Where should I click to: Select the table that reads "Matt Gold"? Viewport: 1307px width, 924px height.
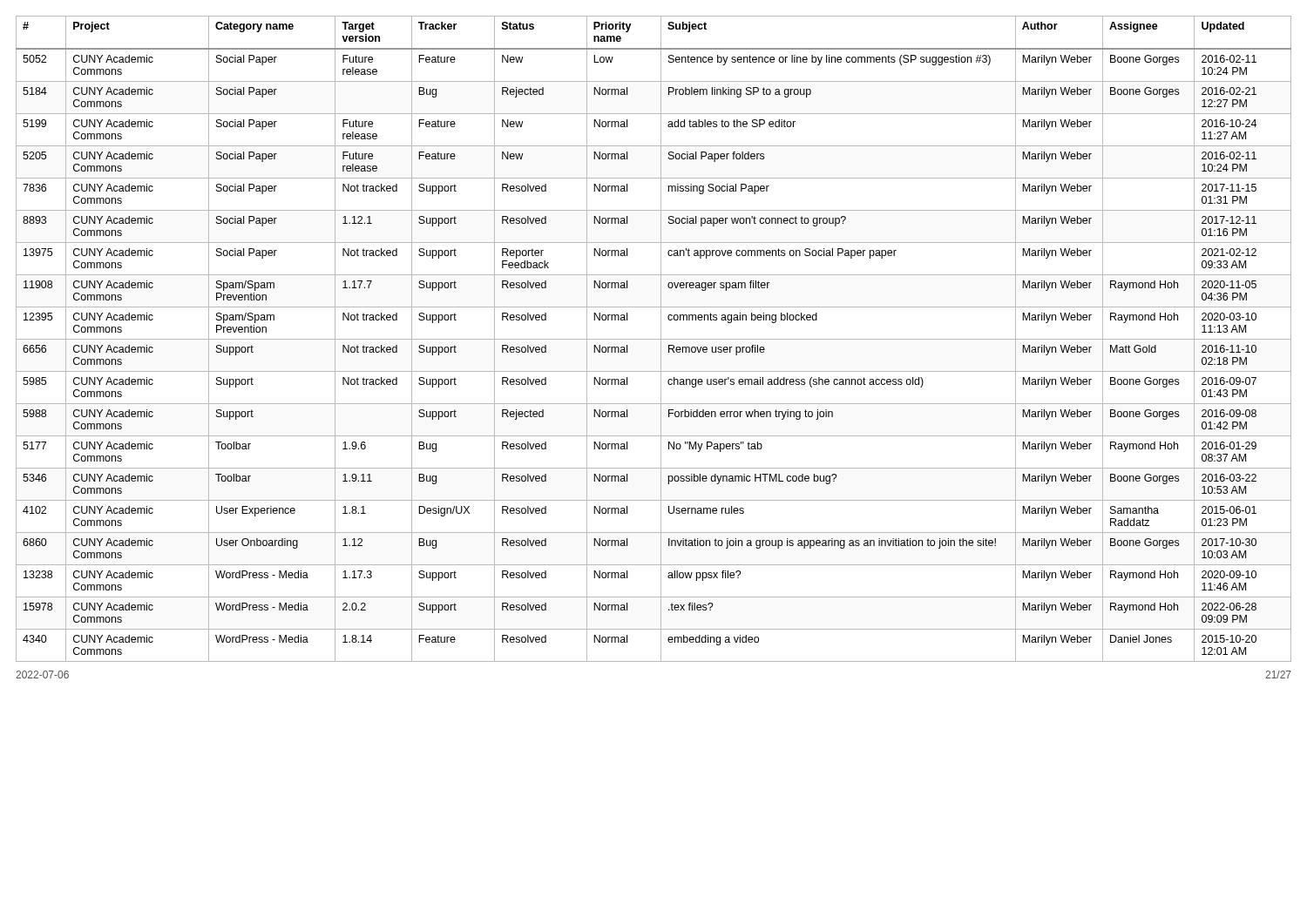pos(654,339)
